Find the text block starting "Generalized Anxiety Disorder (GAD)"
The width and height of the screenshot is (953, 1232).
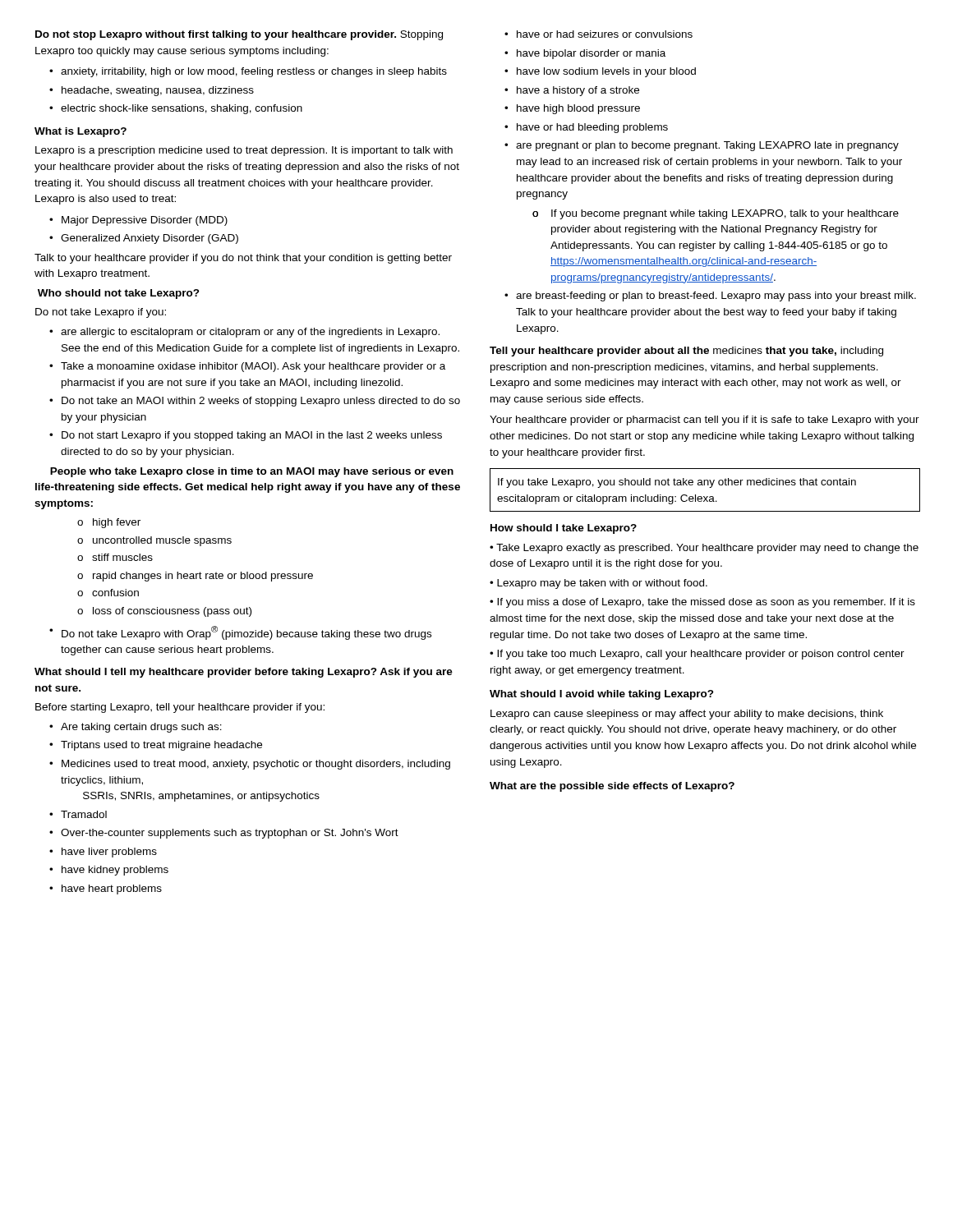pyautogui.click(x=144, y=239)
